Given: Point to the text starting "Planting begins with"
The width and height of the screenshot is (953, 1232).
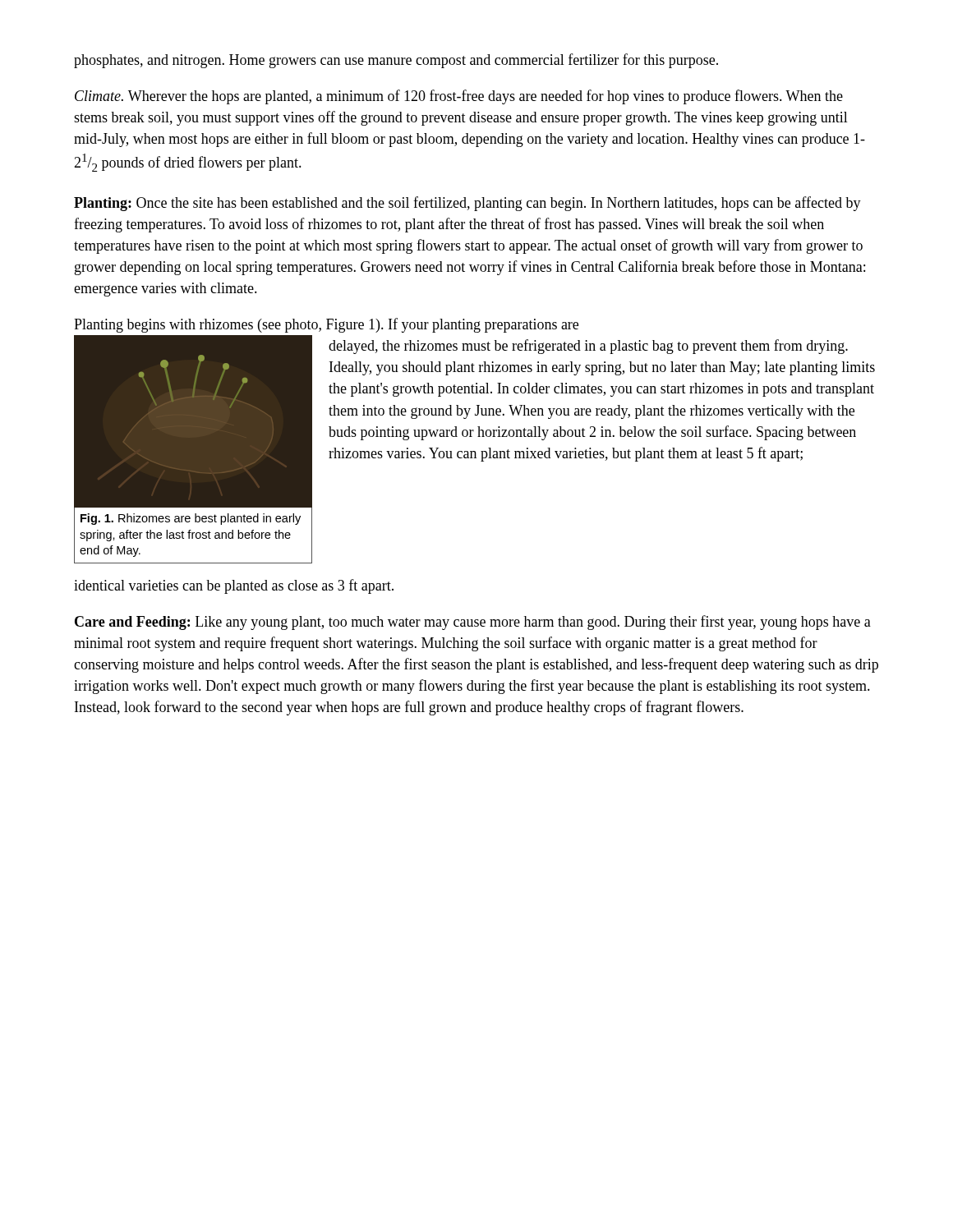Looking at the screenshot, I should (326, 325).
